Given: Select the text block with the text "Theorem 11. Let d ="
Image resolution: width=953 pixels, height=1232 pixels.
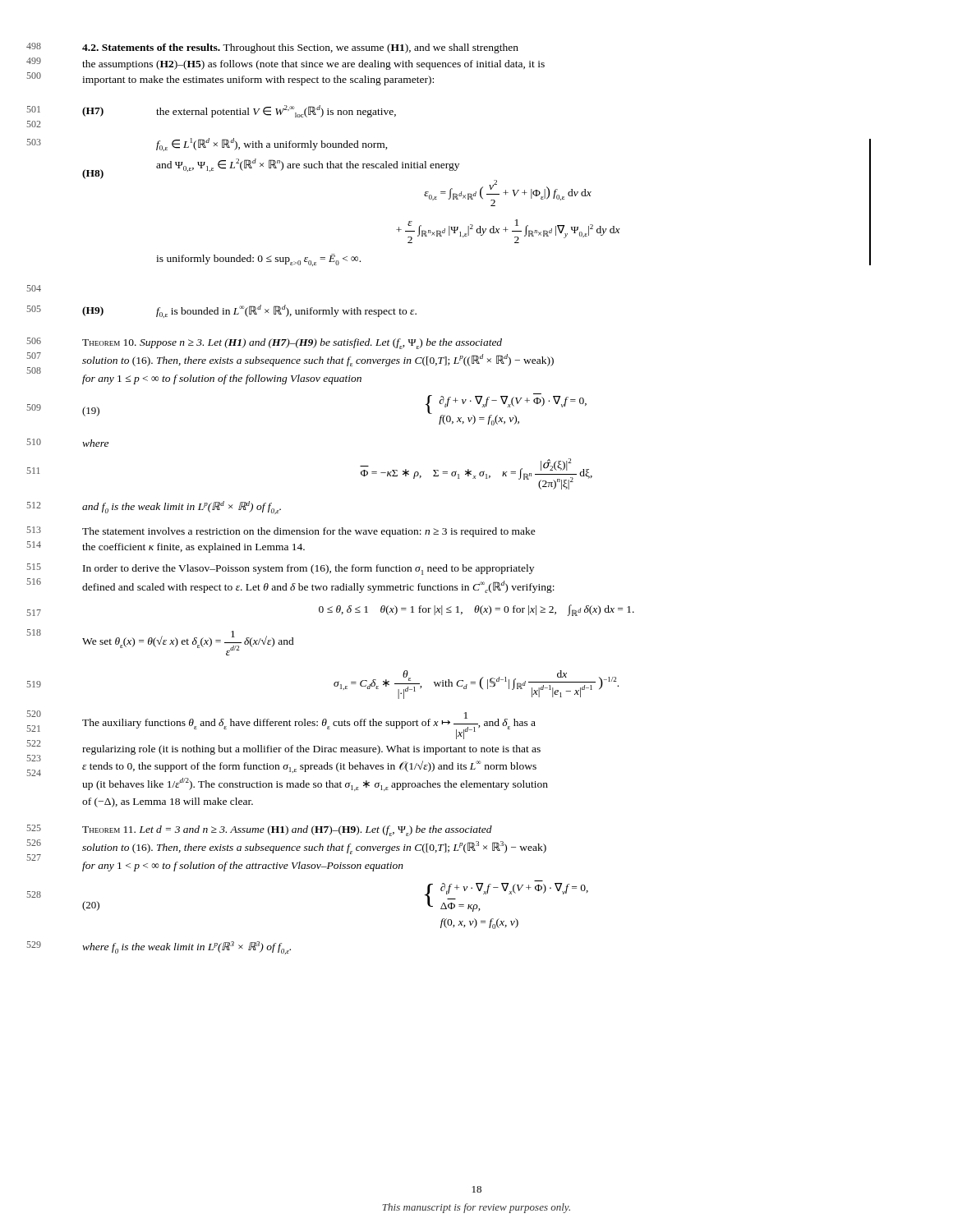Looking at the screenshot, I should click(314, 847).
